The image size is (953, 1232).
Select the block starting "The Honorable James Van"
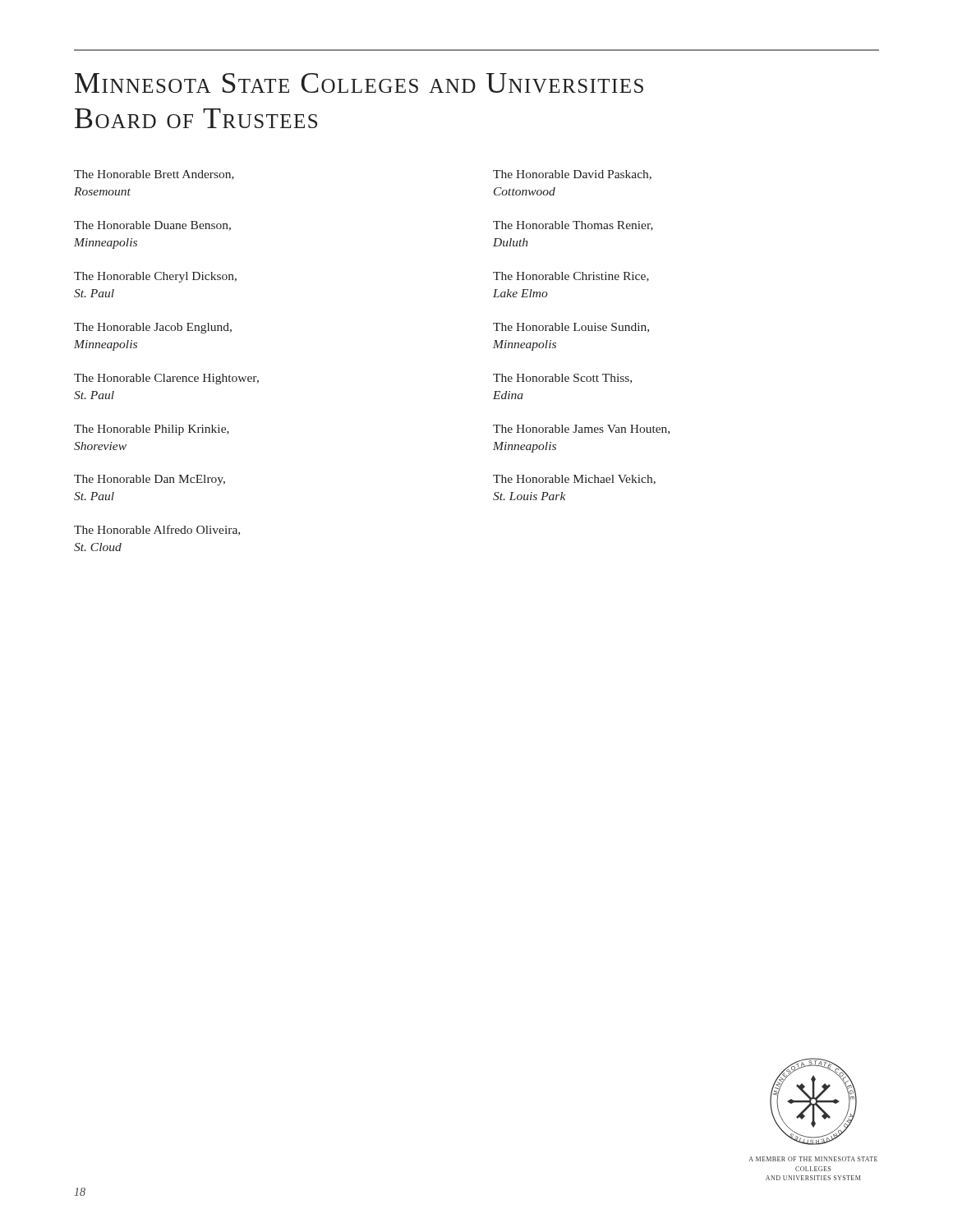pos(581,430)
